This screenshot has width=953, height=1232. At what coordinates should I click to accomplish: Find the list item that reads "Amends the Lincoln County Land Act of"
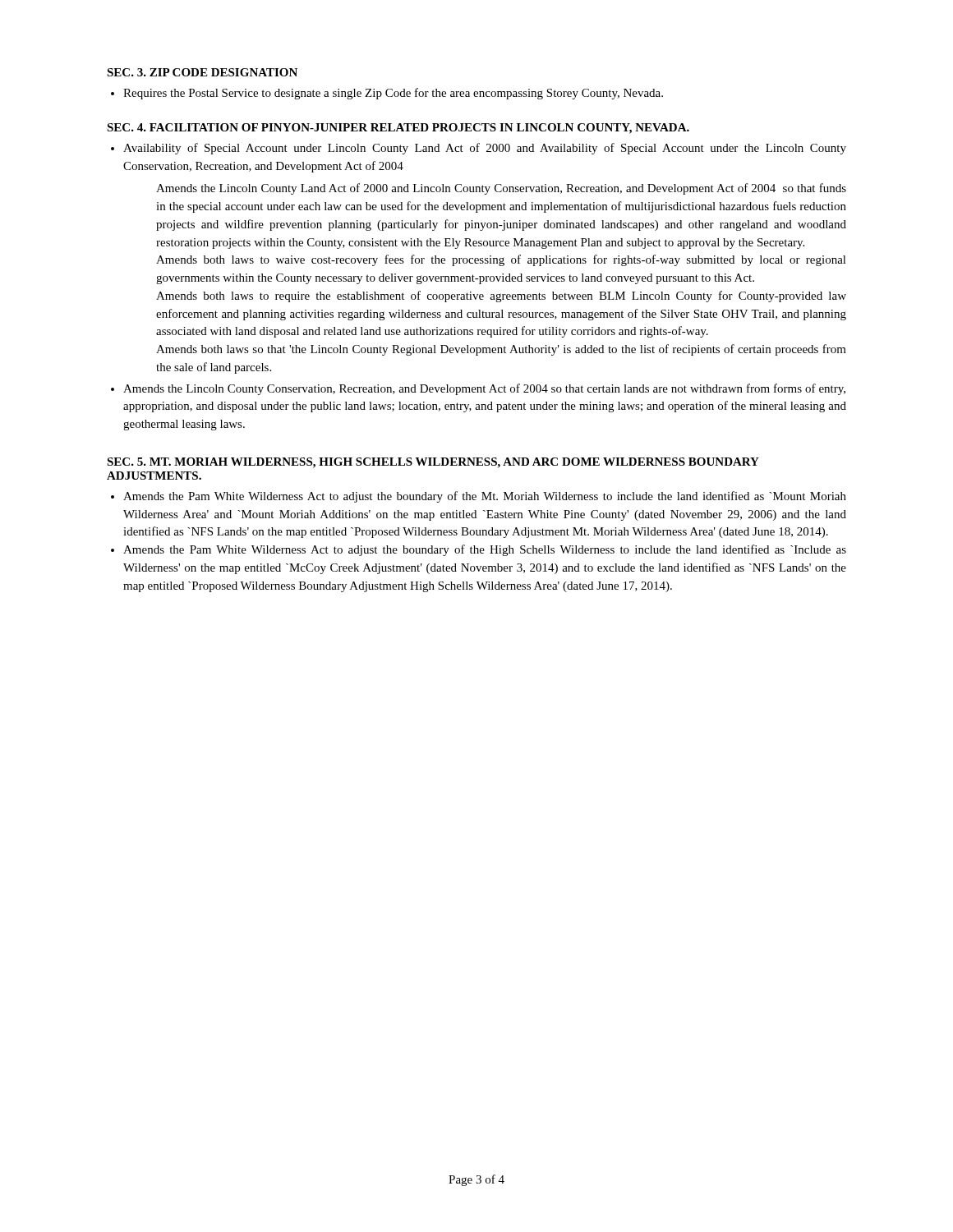click(x=493, y=216)
